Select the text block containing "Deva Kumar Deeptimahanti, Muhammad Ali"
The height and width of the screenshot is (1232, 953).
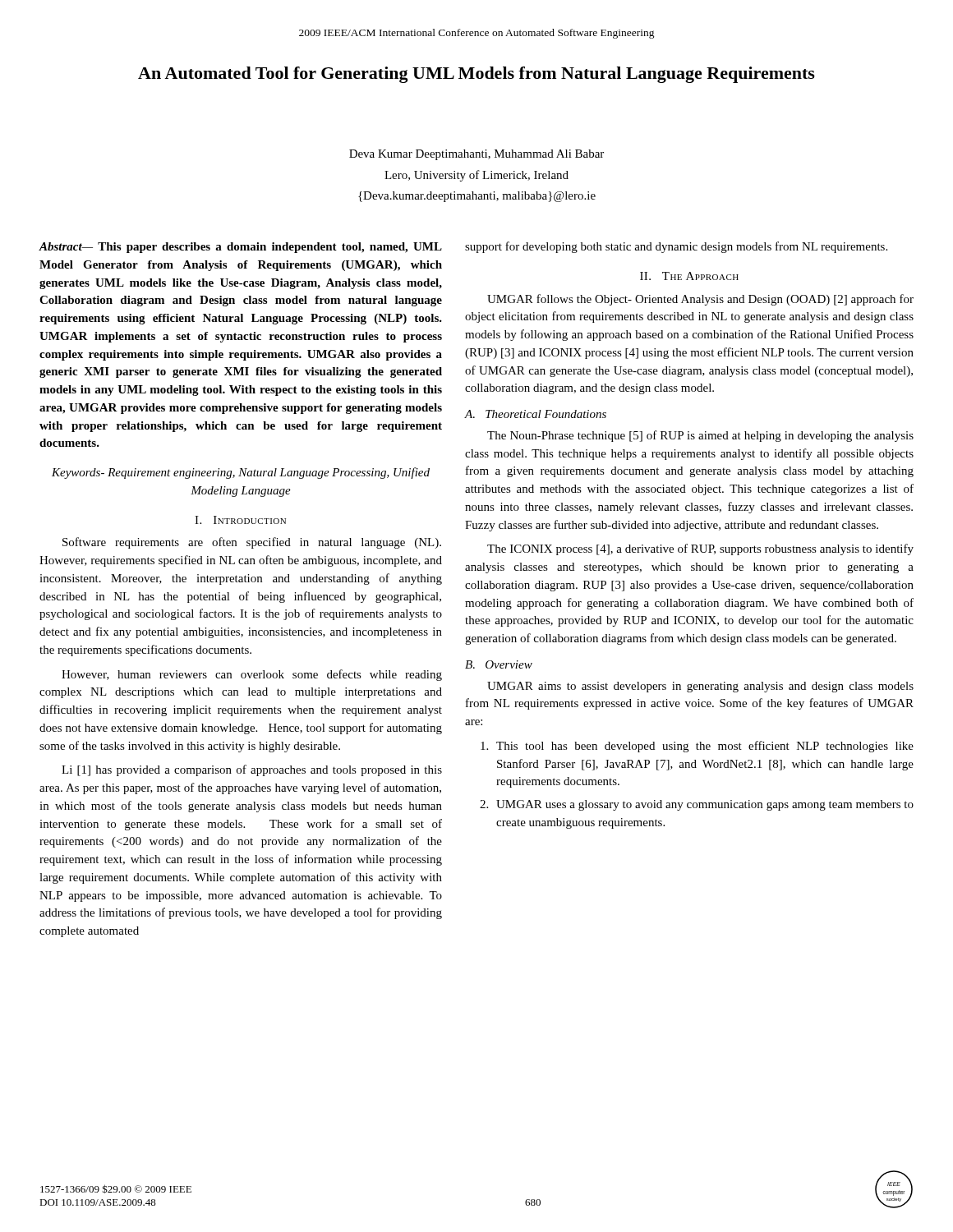476,175
